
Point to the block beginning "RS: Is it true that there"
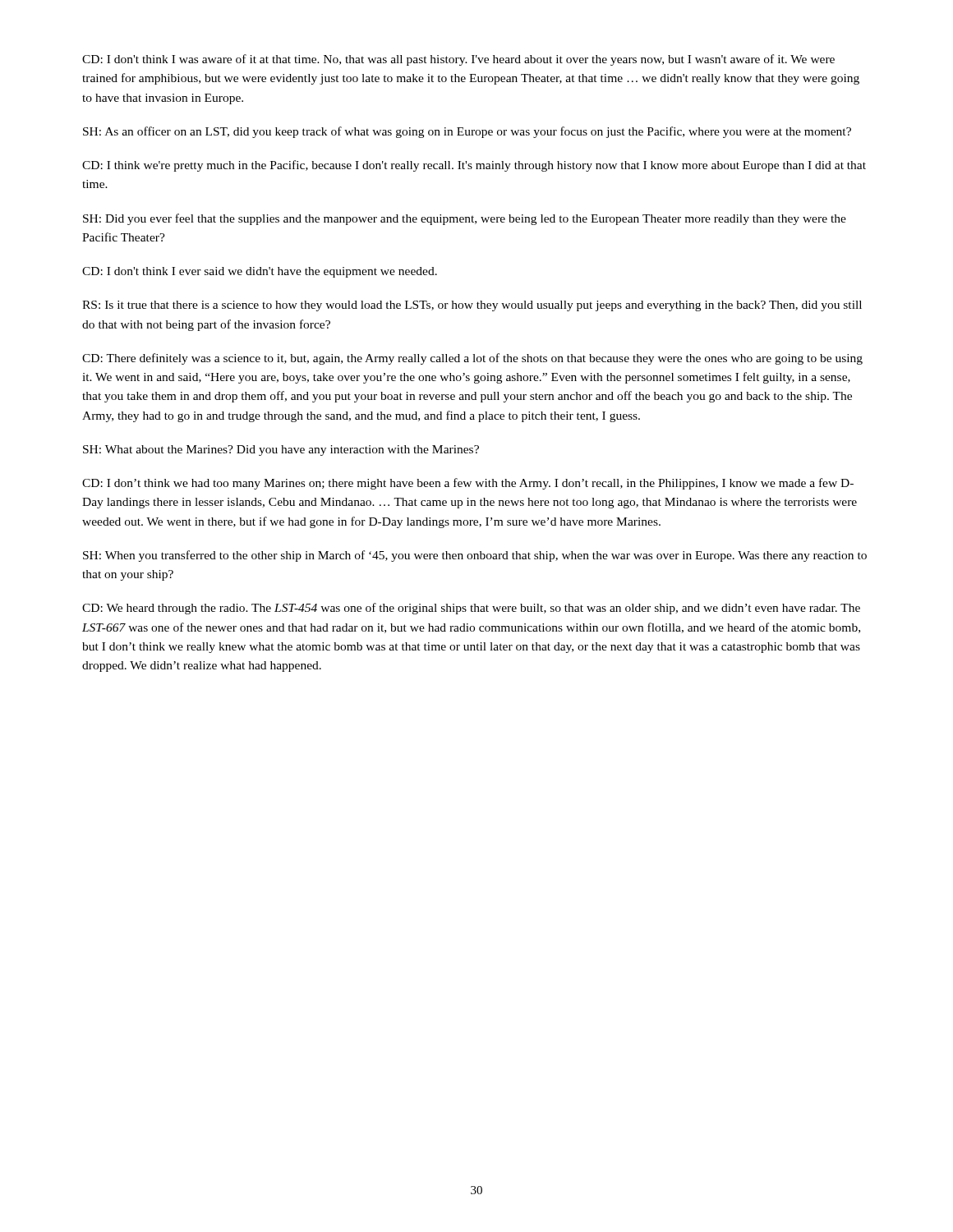[x=472, y=314]
